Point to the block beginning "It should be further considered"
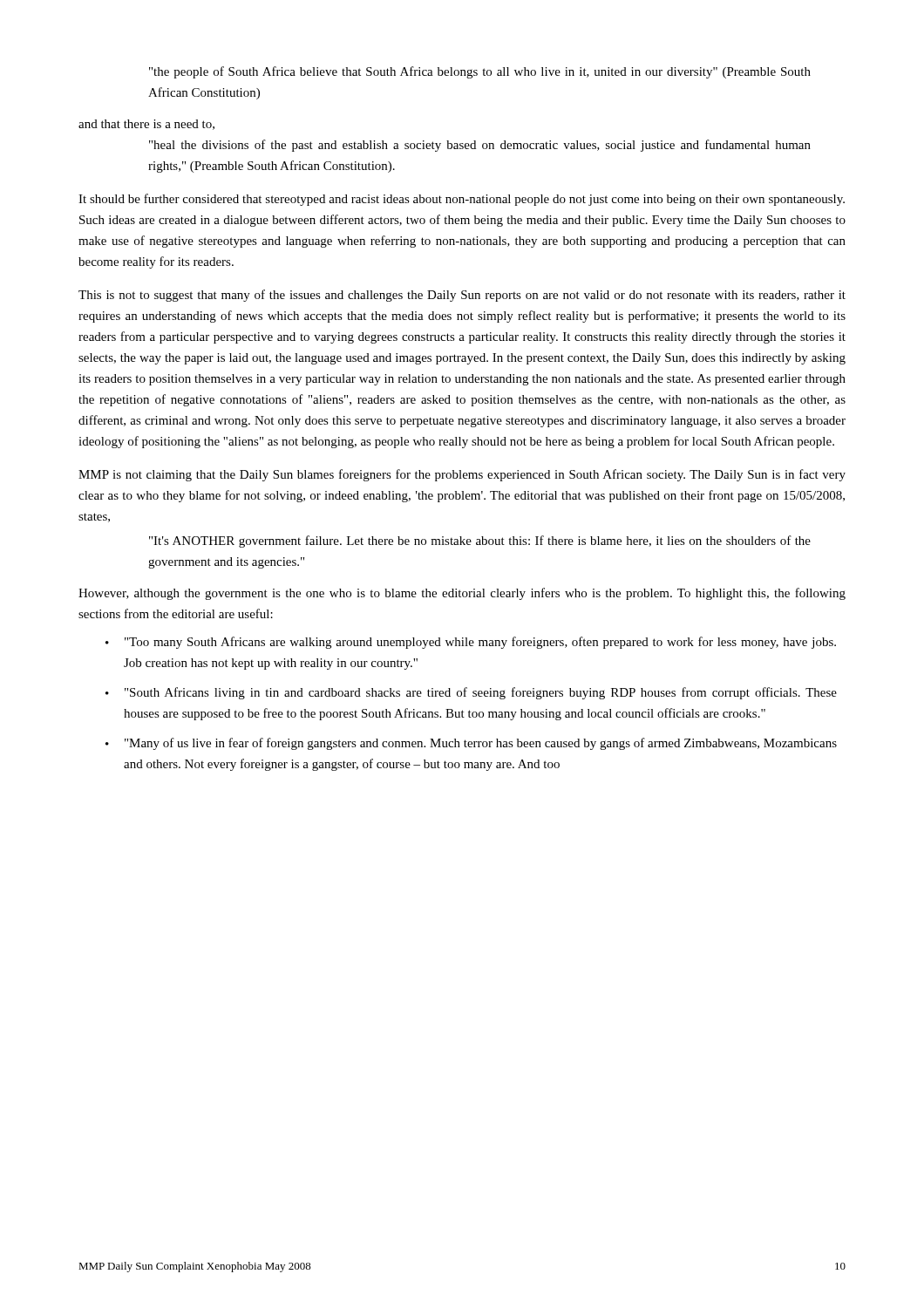This screenshot has width=924, height=1308. (462, 230)
